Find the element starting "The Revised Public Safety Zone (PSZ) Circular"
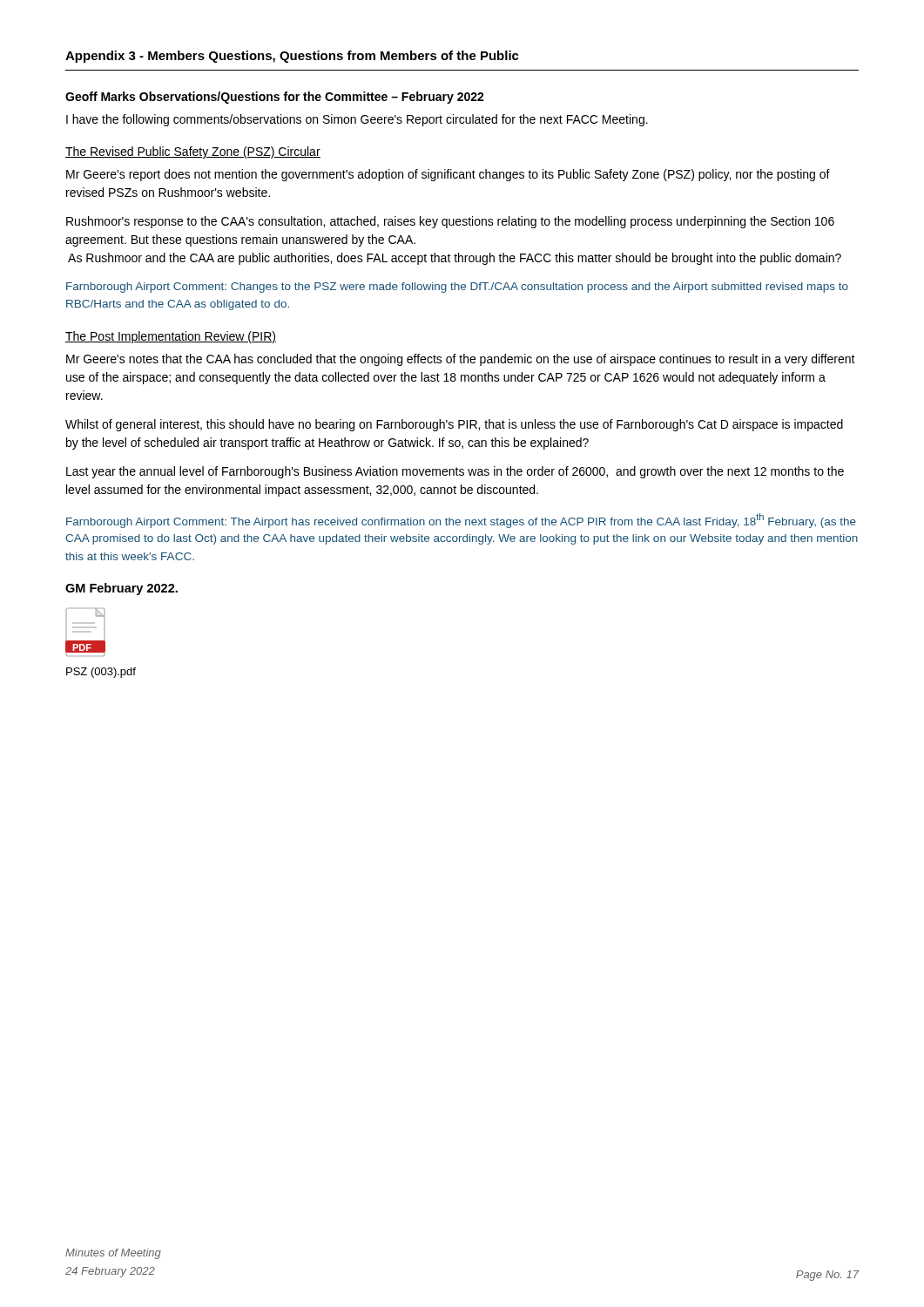 click(193, 152)
